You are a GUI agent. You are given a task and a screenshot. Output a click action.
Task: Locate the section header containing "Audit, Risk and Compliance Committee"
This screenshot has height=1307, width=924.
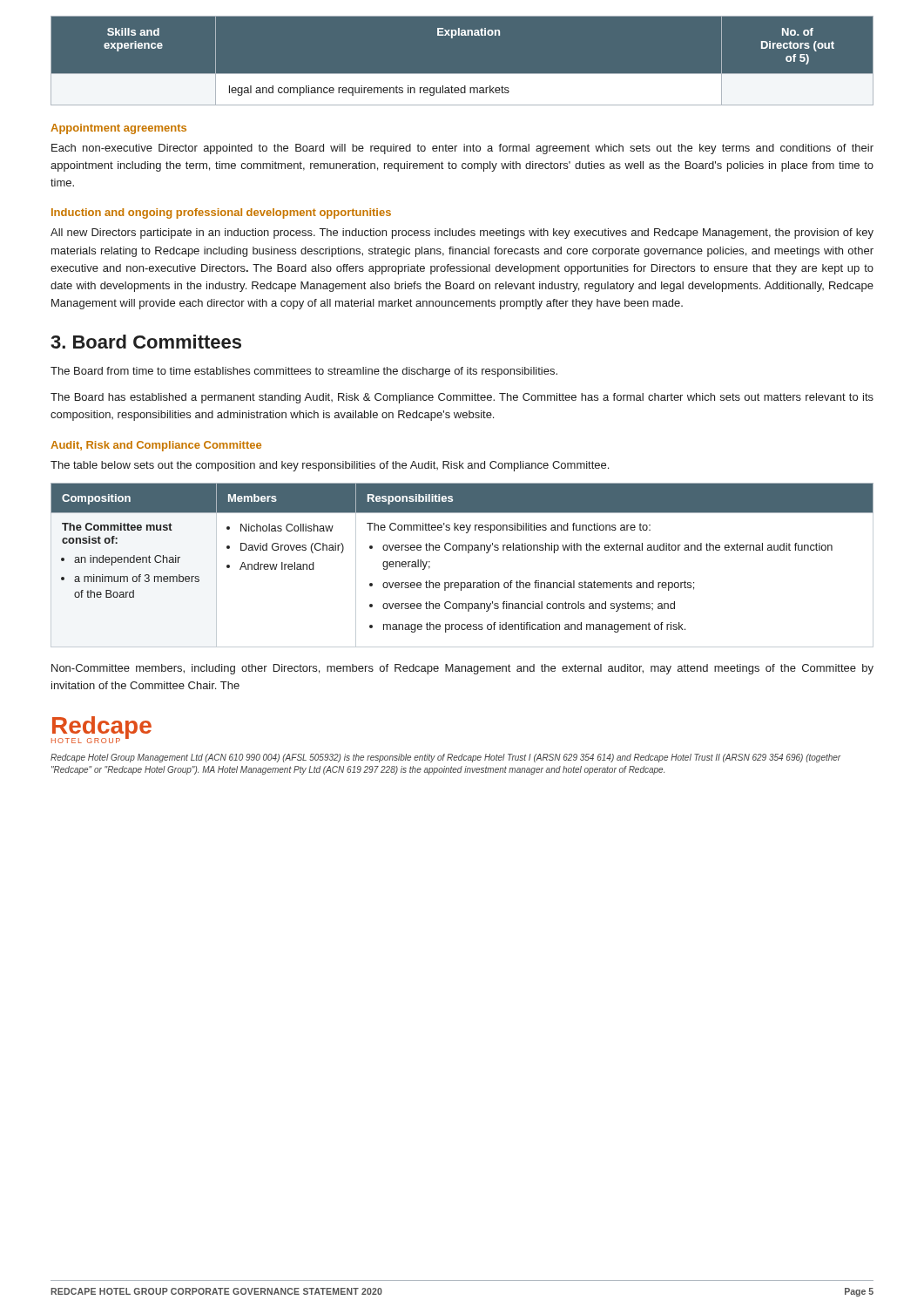156,444
